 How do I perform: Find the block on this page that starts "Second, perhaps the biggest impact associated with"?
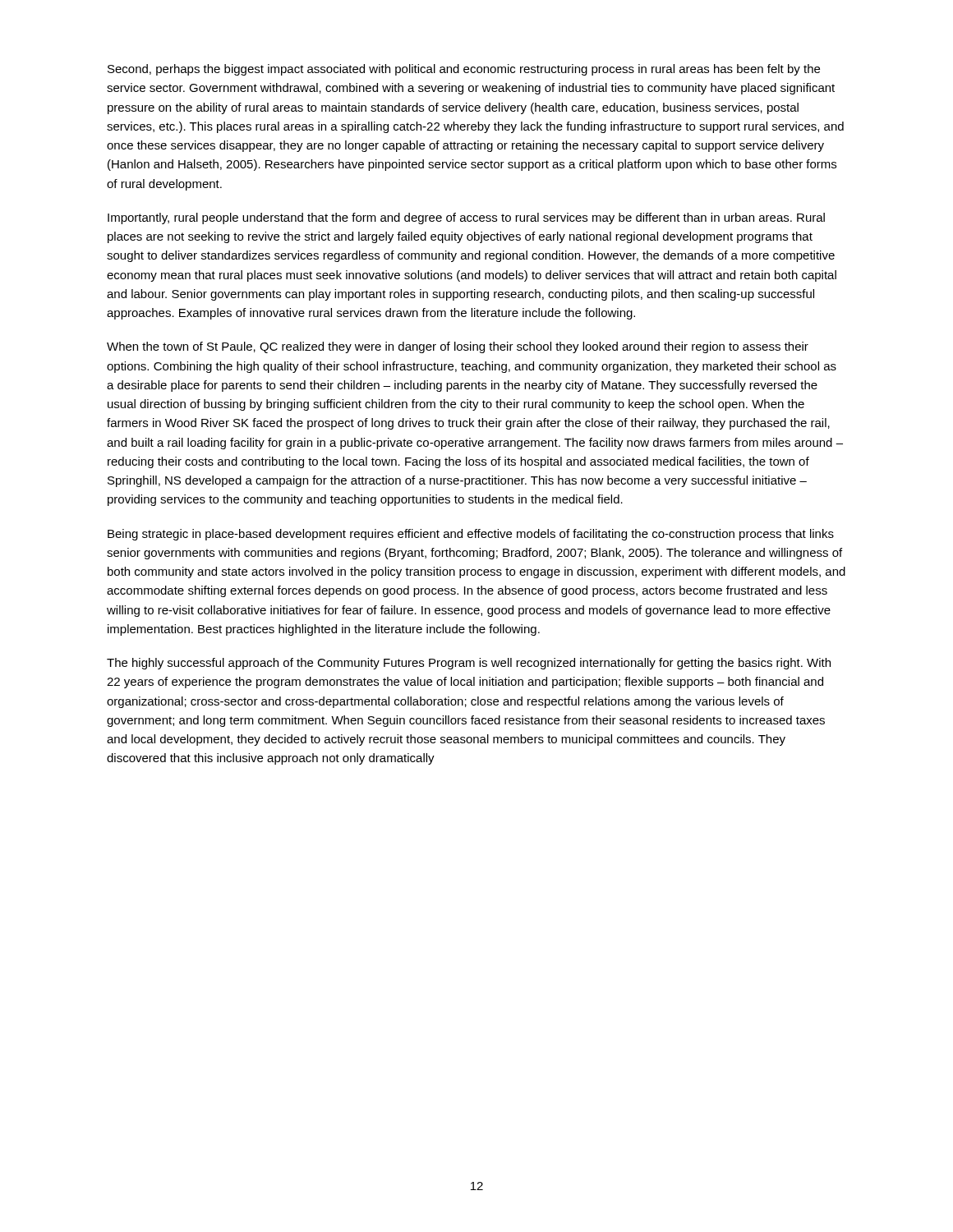[x=476, y=126]
